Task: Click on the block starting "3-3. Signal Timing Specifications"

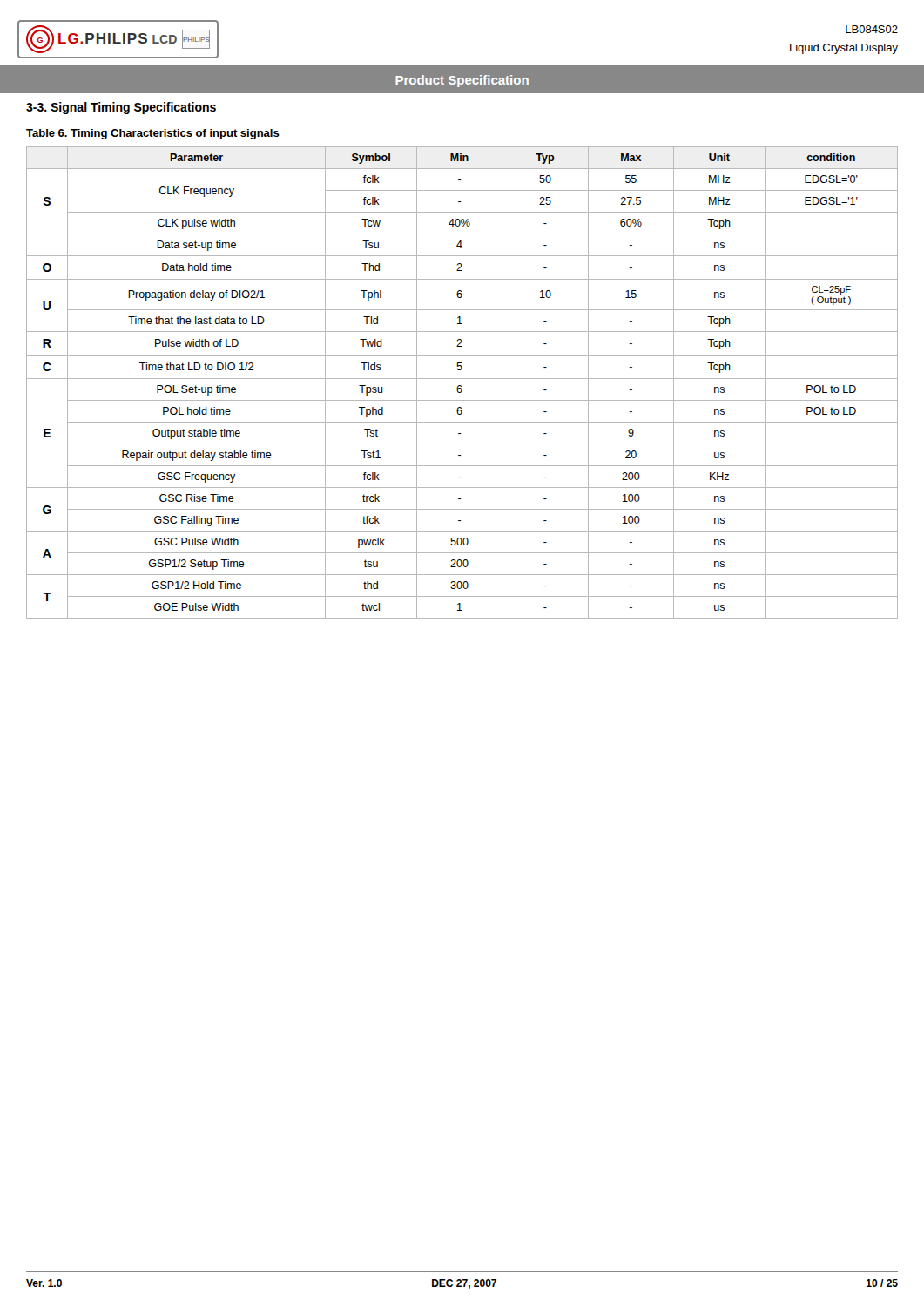Action: 121,107
